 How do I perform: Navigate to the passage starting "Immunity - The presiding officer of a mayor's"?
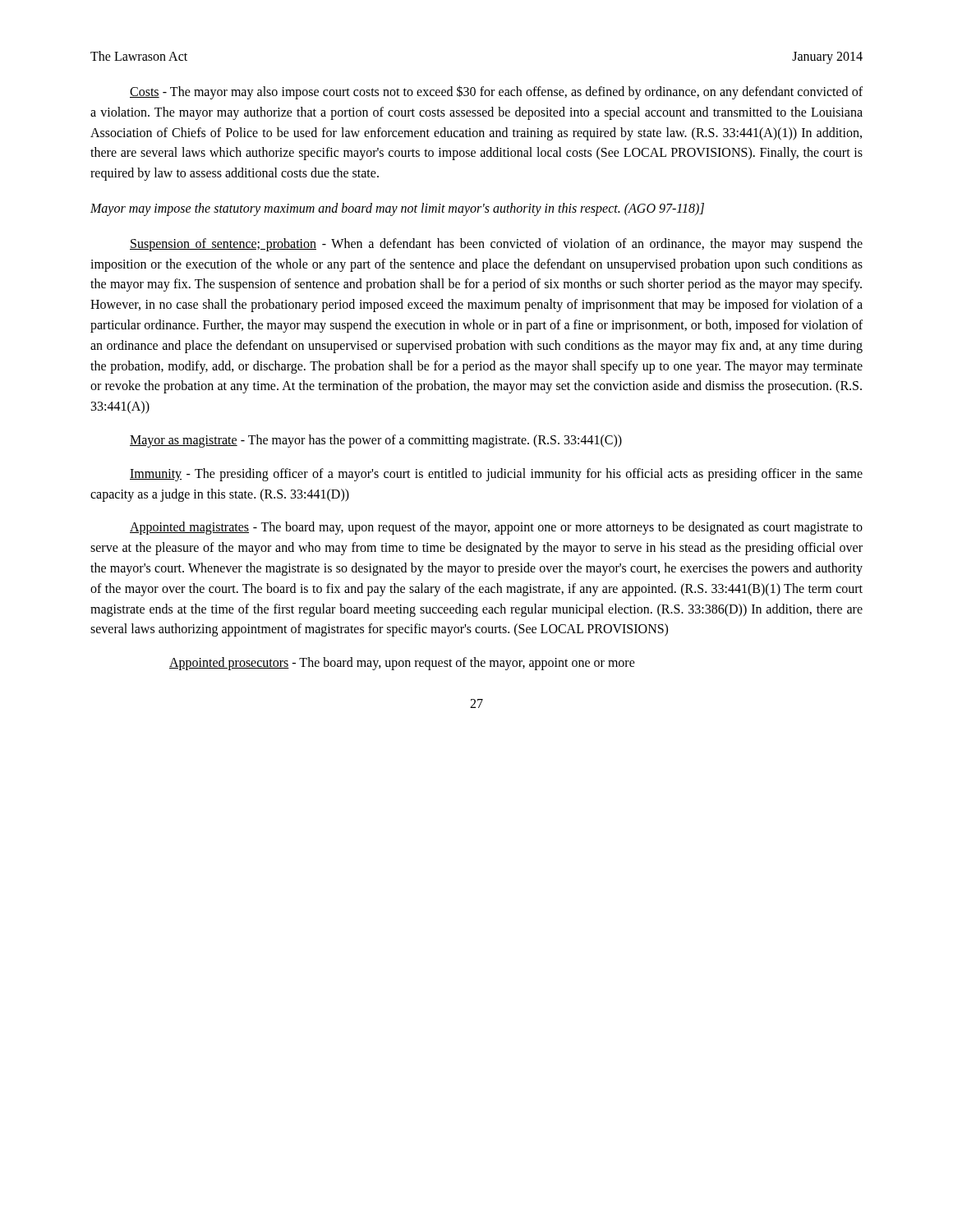coord(476,483)
